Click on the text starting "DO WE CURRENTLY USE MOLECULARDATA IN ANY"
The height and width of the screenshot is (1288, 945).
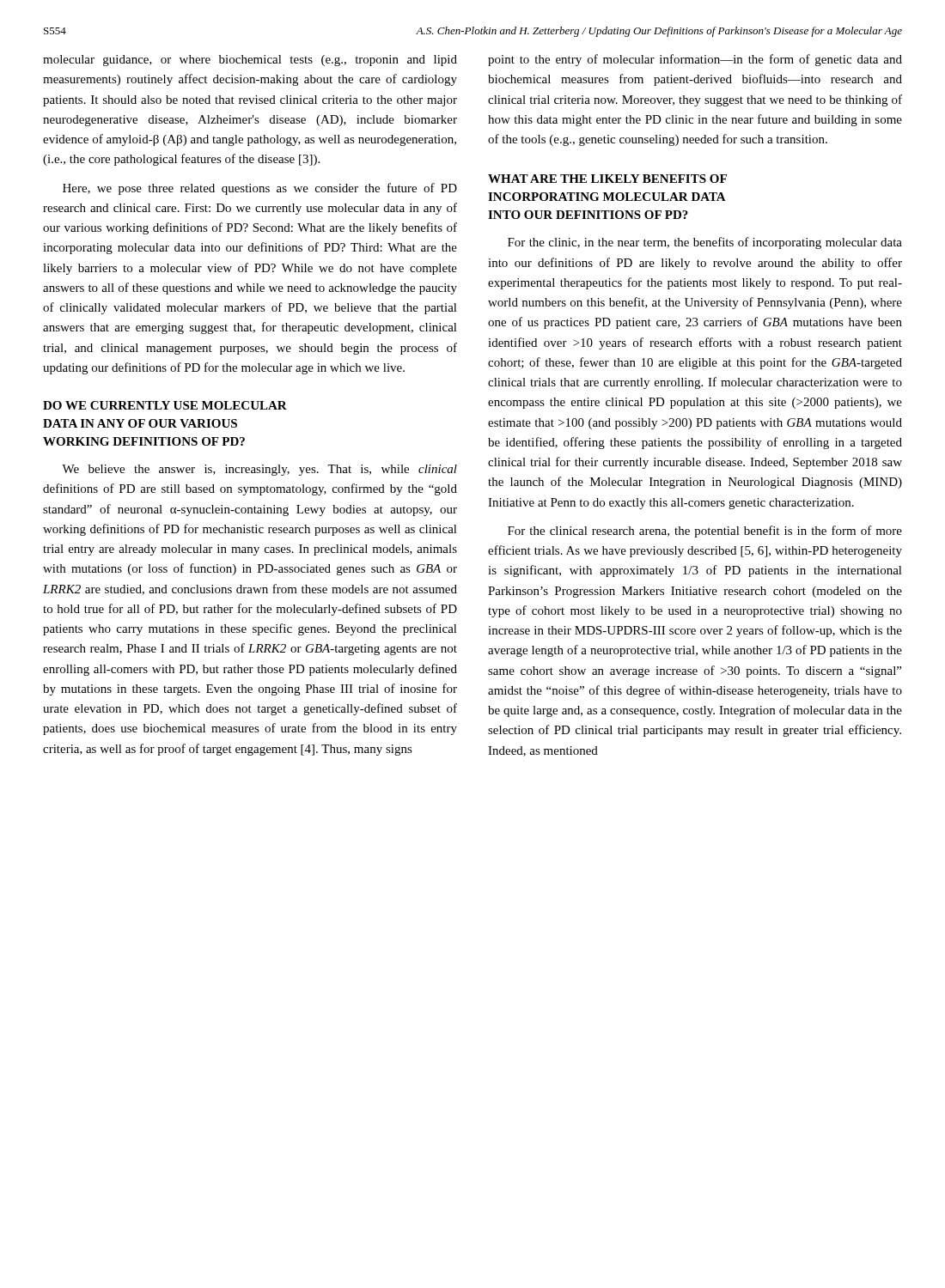(165, 405)
